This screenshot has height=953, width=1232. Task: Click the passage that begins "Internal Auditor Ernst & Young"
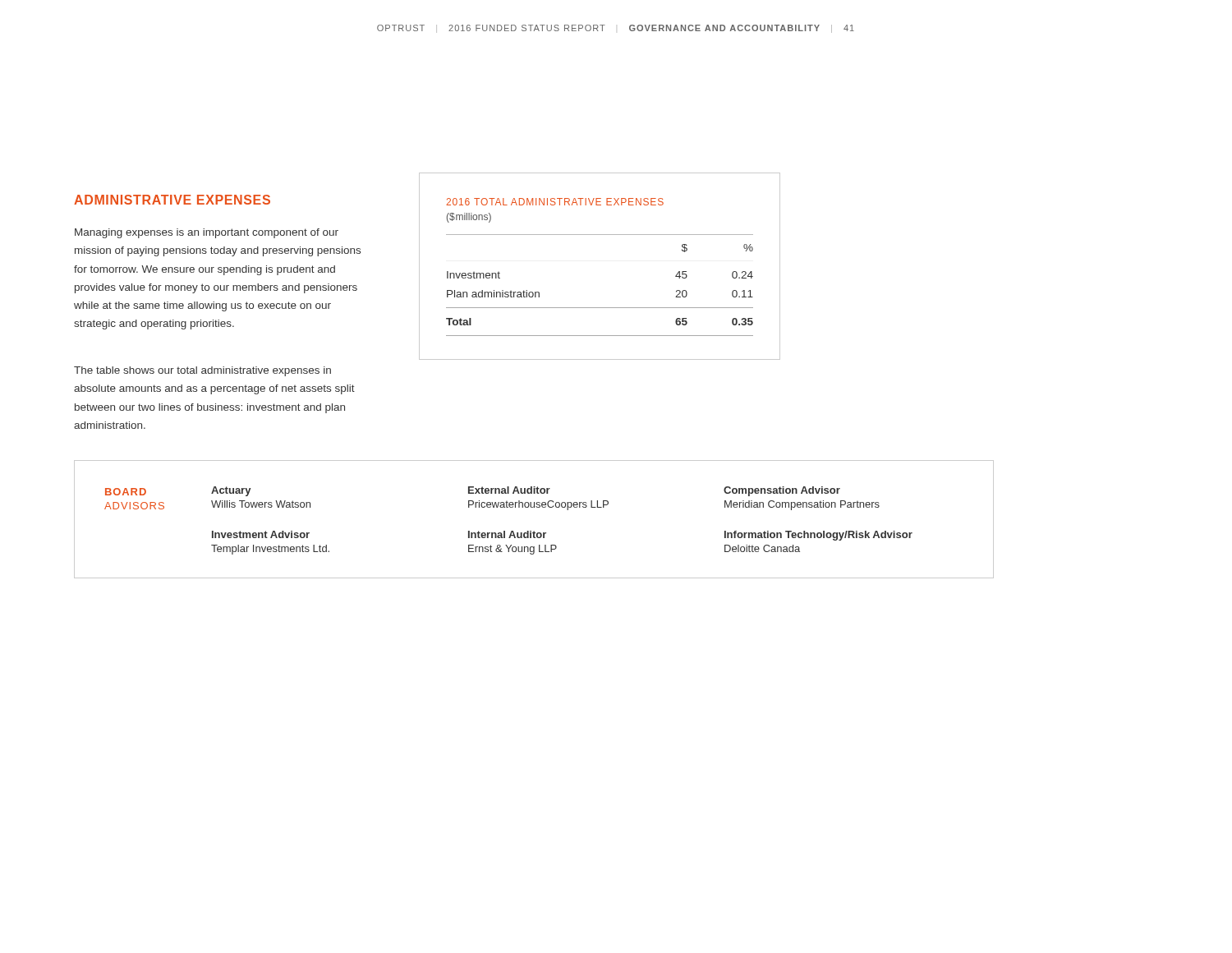(507, 534)
